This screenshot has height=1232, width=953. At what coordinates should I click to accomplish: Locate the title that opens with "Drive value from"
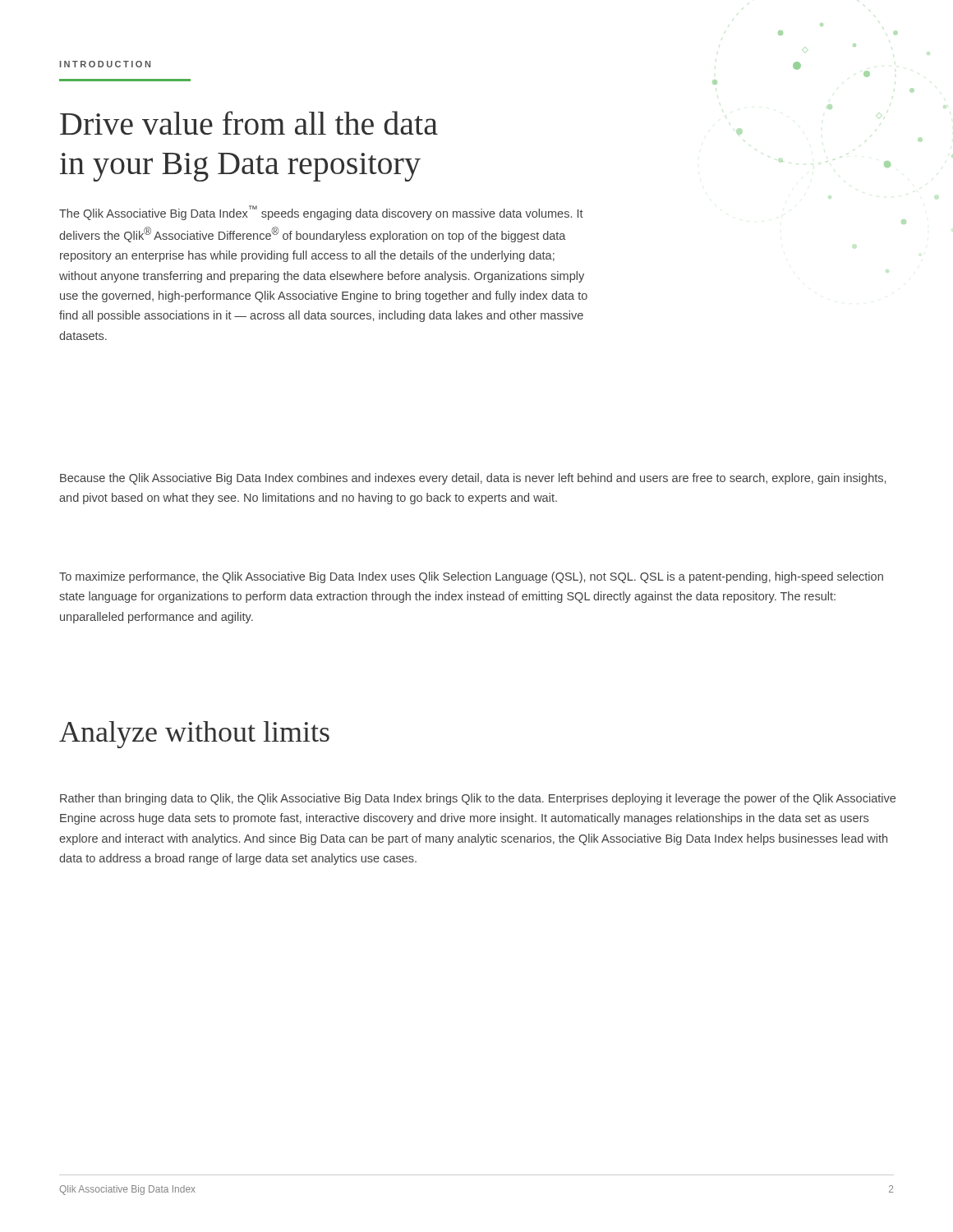pyautogui.click(x=248, y=143)
